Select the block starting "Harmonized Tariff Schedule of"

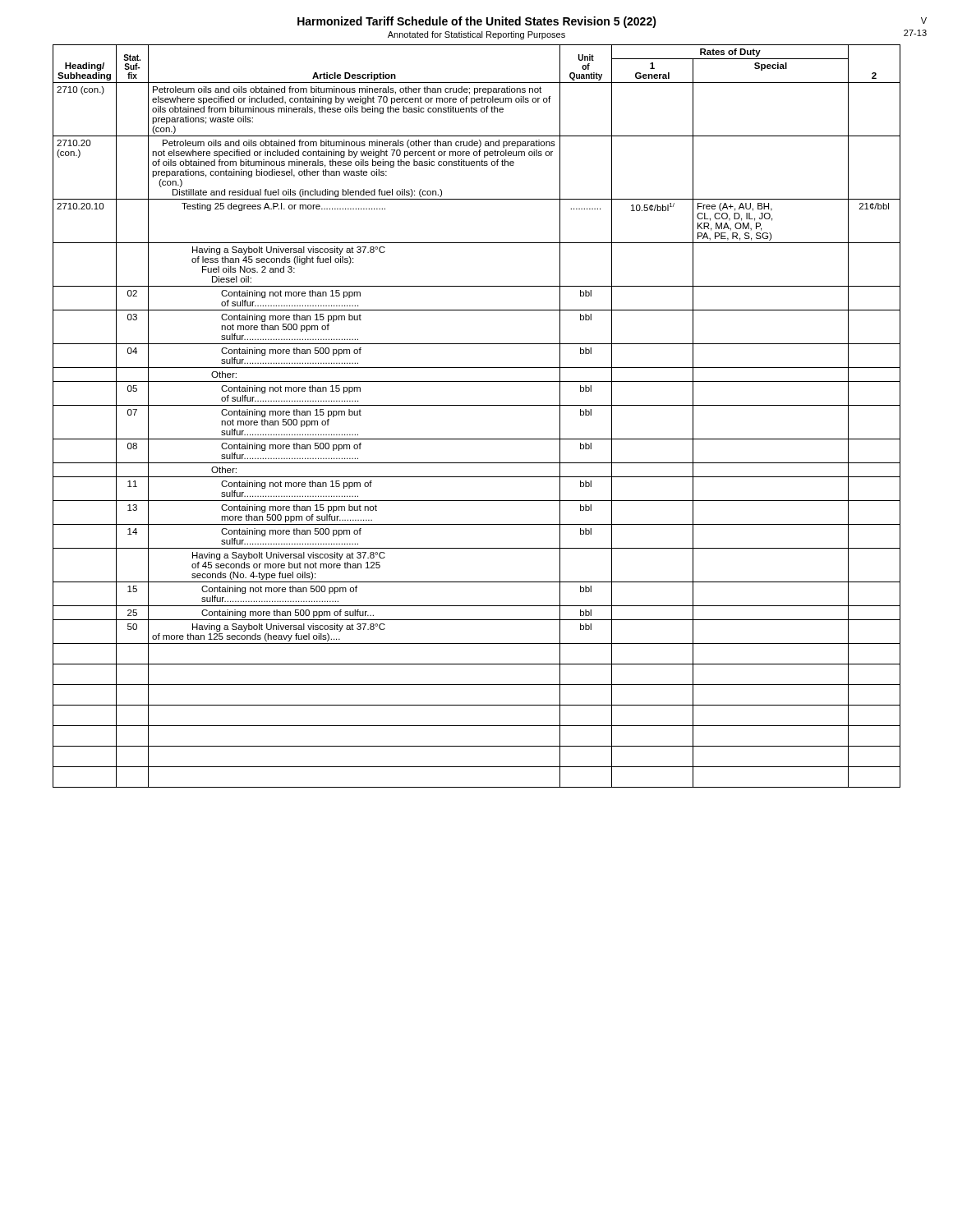pyautogui.click(x=476, y=21)
